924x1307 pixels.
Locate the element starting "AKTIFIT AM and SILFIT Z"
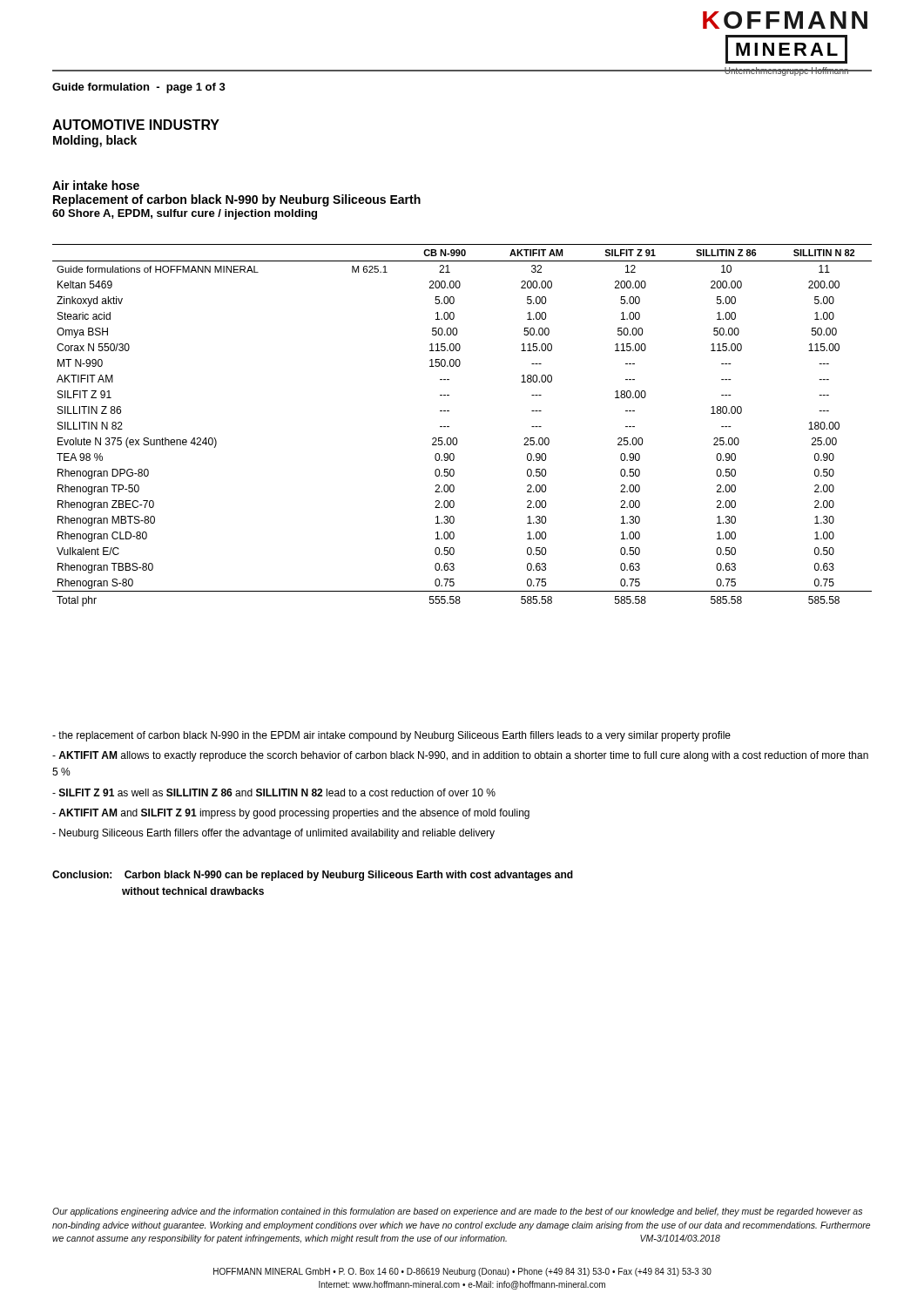click(x=291, y=813)
